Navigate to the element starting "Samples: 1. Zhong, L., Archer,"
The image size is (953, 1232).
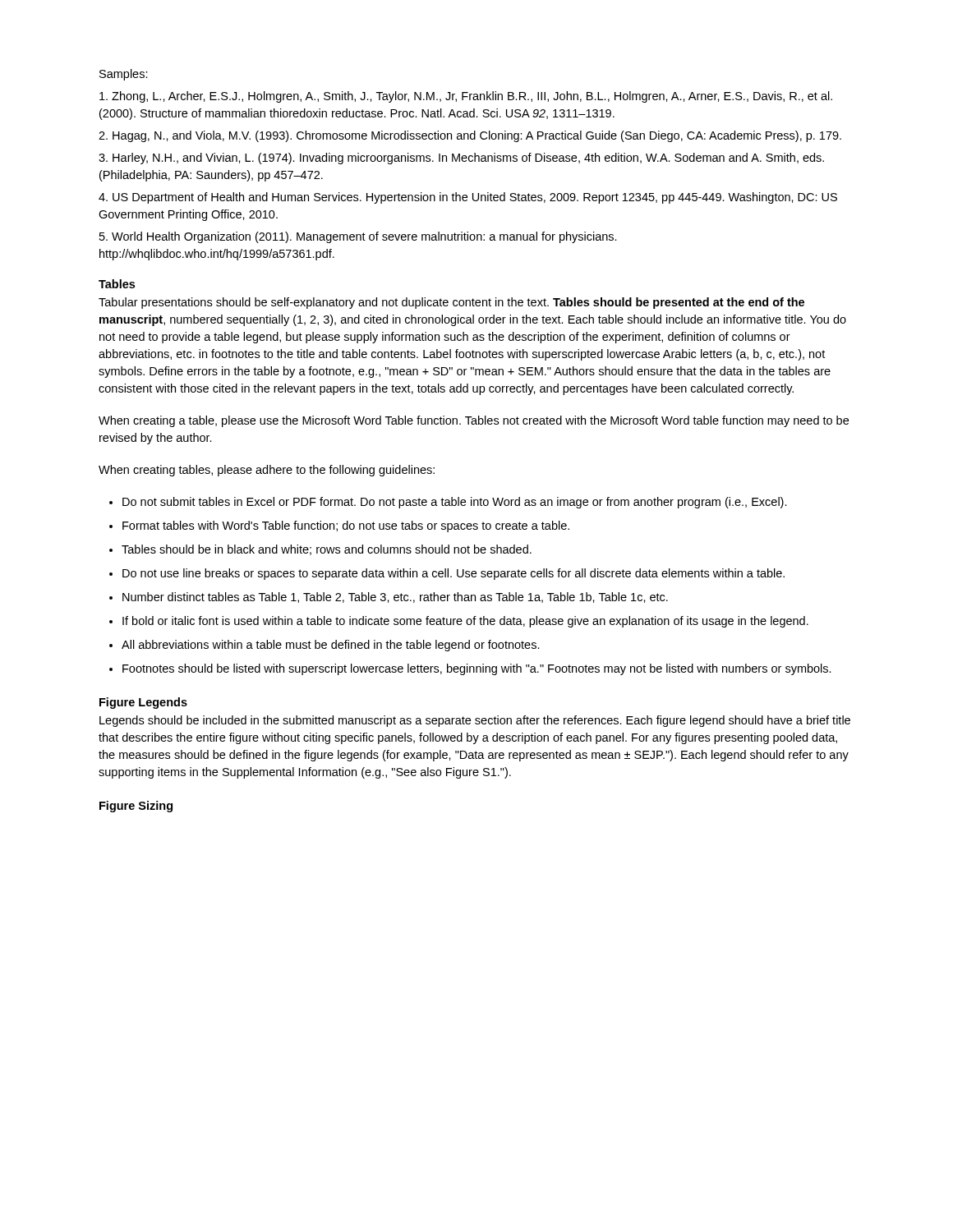click(476, 164)
